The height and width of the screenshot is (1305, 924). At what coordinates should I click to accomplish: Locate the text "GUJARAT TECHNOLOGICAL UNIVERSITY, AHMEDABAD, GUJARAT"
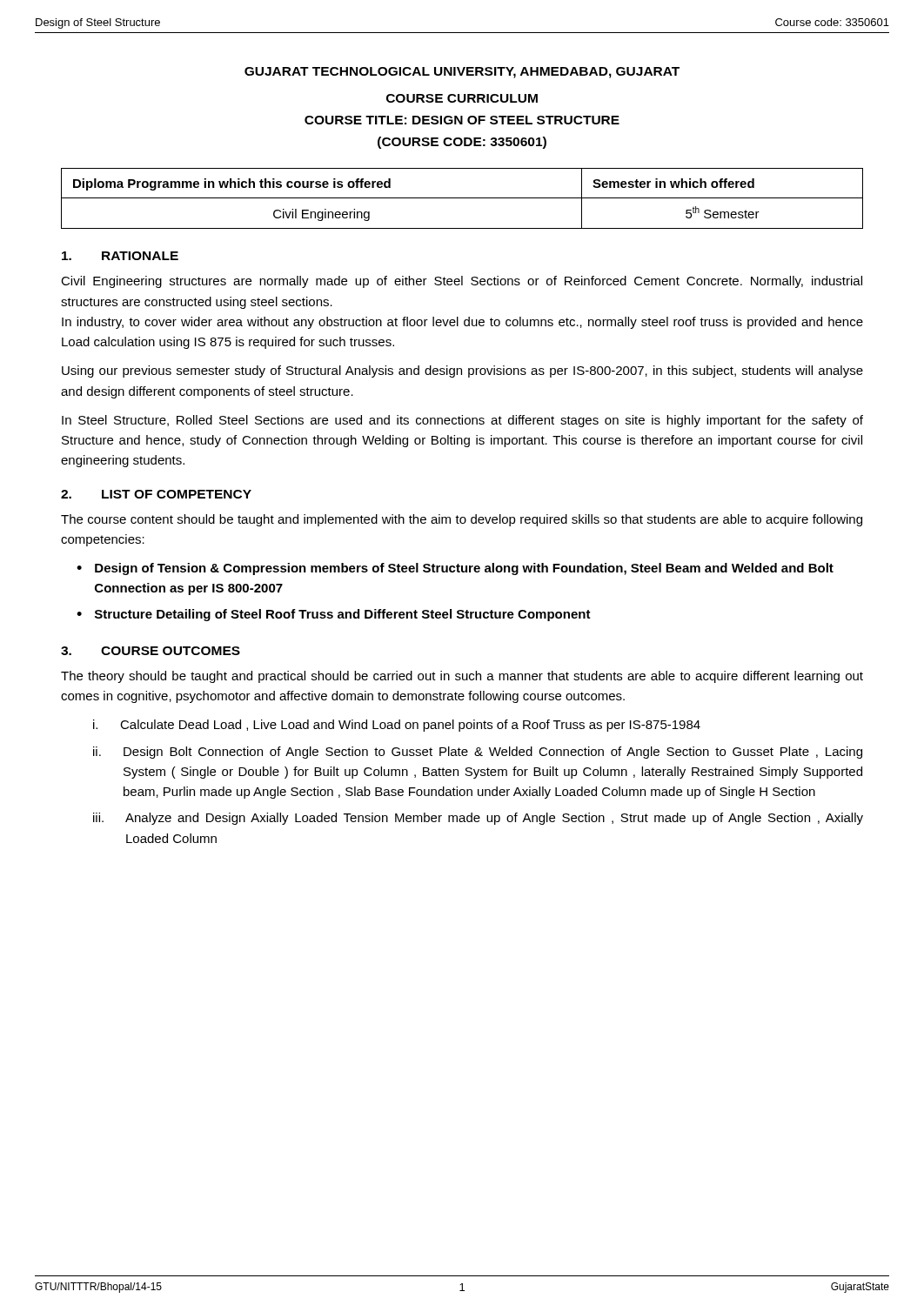click(x=462, y=71)
